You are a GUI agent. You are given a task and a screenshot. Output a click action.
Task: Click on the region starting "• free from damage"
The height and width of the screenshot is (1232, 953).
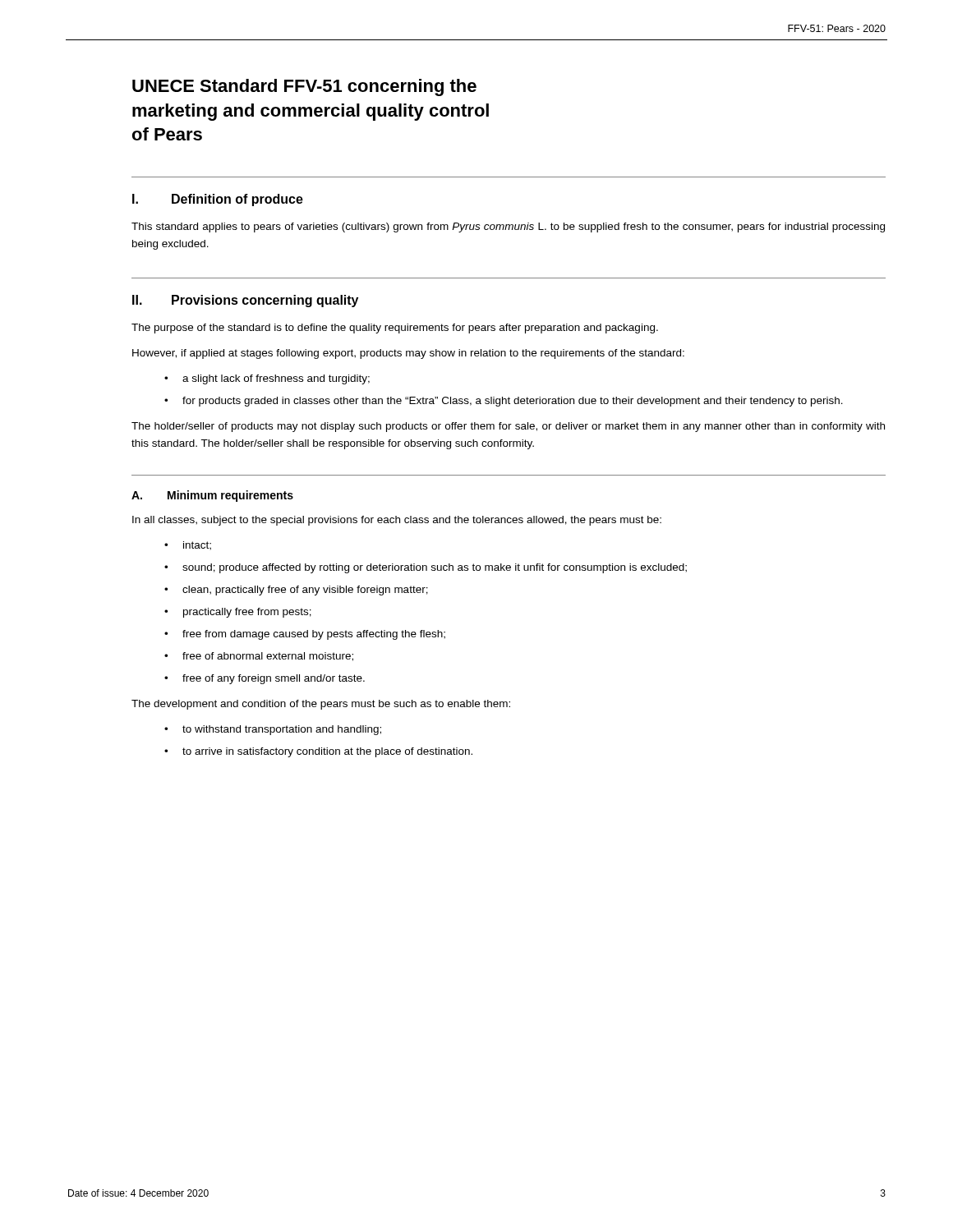tap(305, 635)
